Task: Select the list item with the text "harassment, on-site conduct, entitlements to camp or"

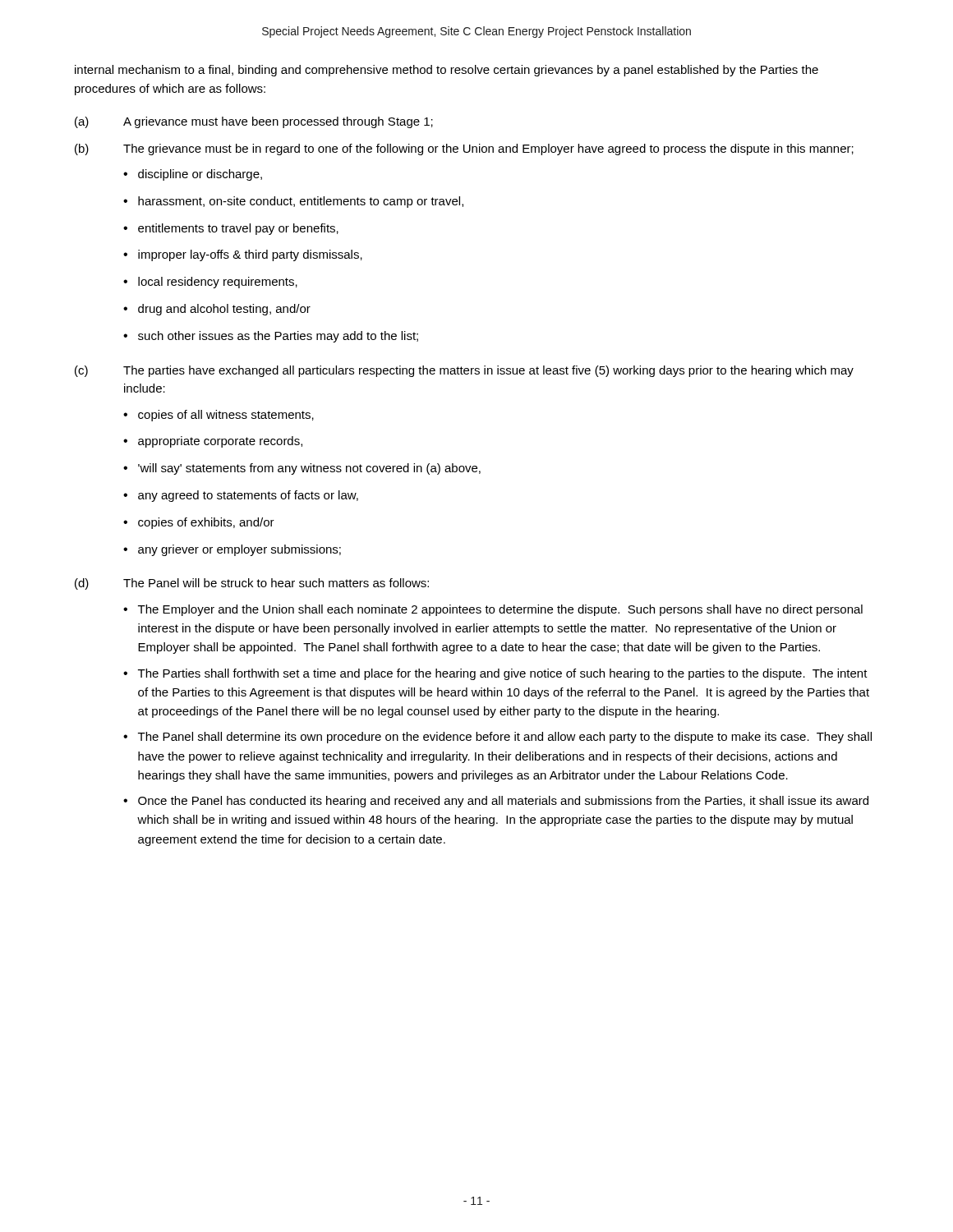Action: coord(301,201)
